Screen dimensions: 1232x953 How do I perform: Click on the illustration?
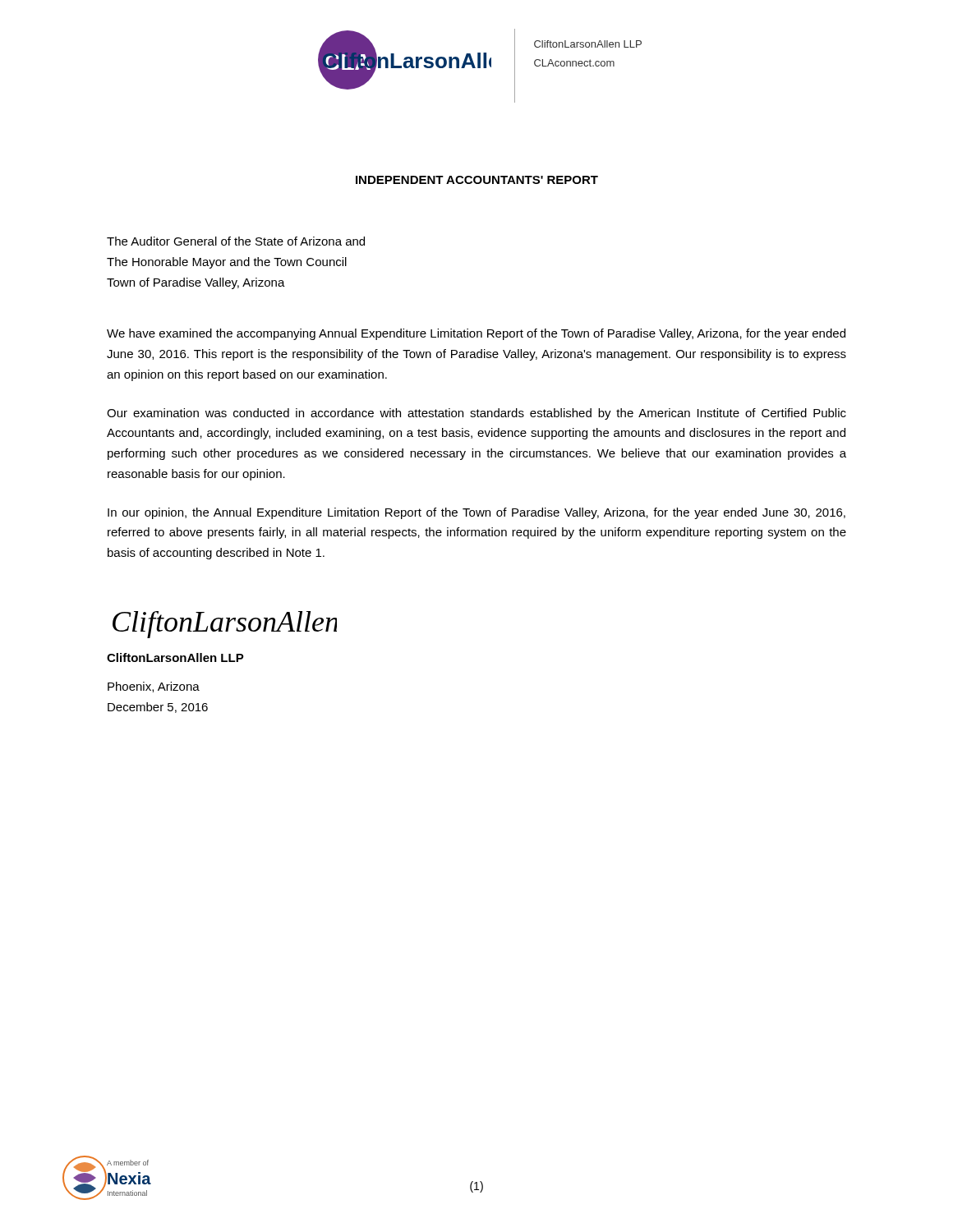[x=476, y=618]
